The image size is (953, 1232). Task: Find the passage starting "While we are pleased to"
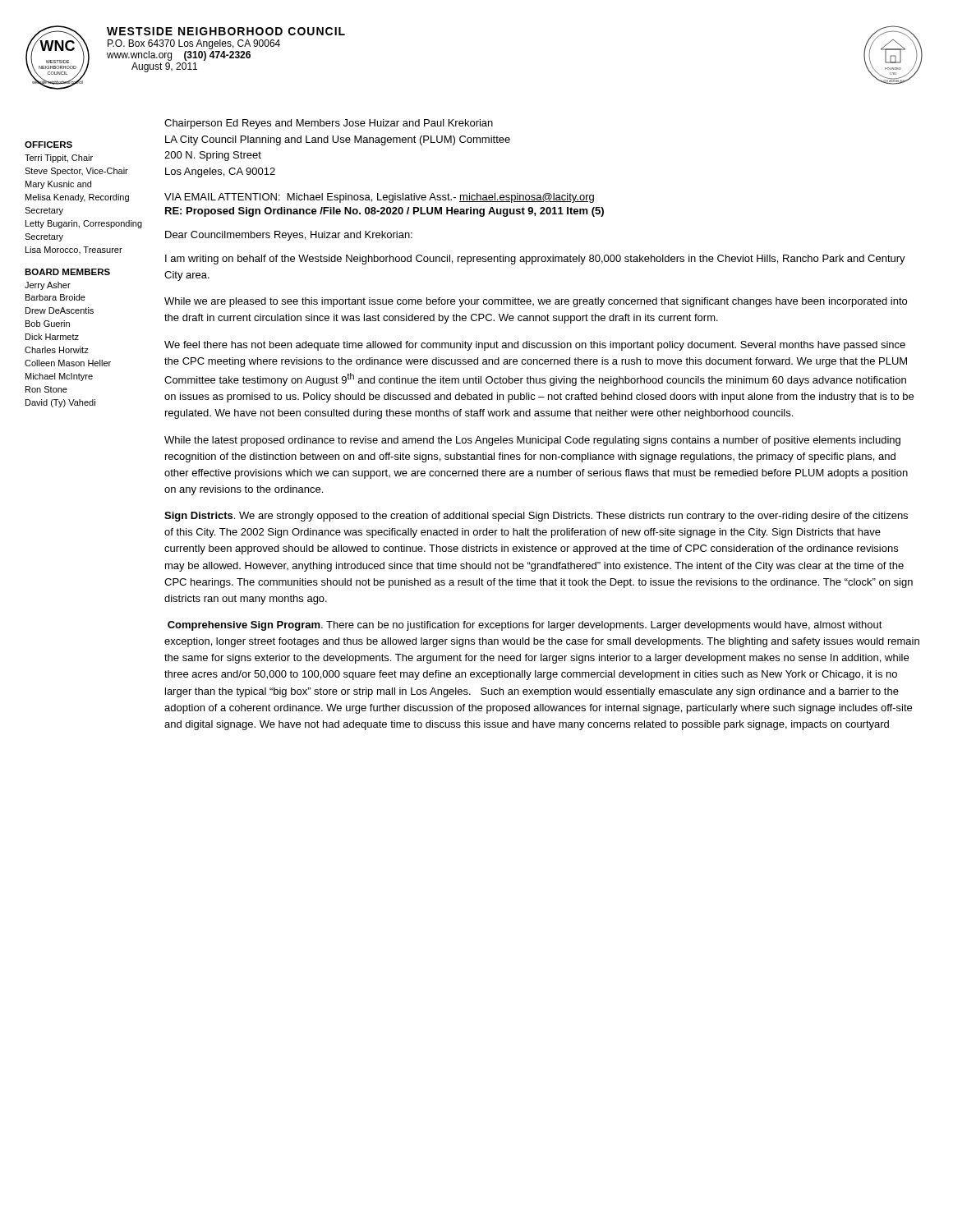pyautogui.click(x=542, y=310)
